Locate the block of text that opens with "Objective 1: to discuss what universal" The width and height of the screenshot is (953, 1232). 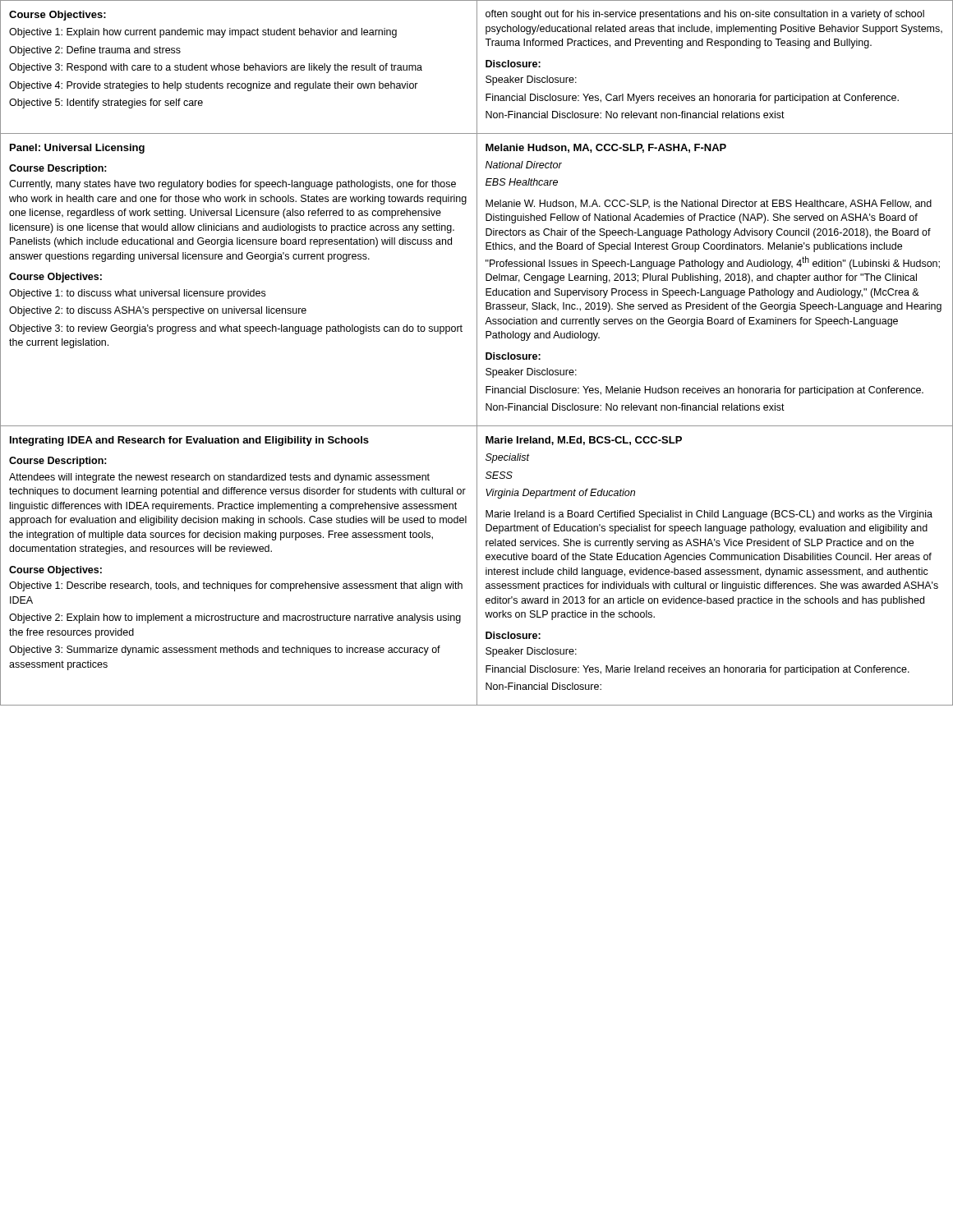(x=238, y=318)
